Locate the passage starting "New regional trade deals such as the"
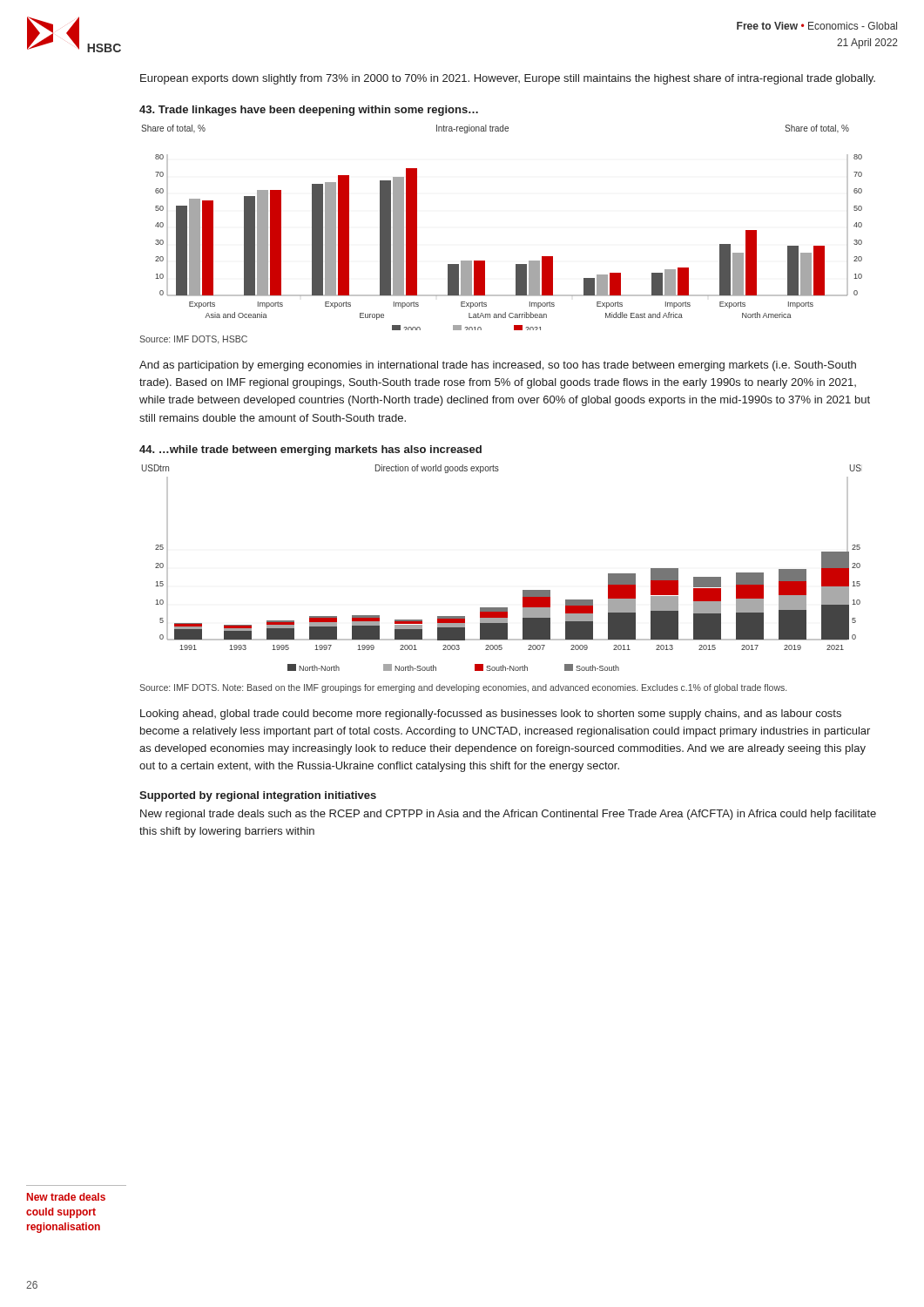The width and height of the screenshot is (924, 1307). click(508, 822)
